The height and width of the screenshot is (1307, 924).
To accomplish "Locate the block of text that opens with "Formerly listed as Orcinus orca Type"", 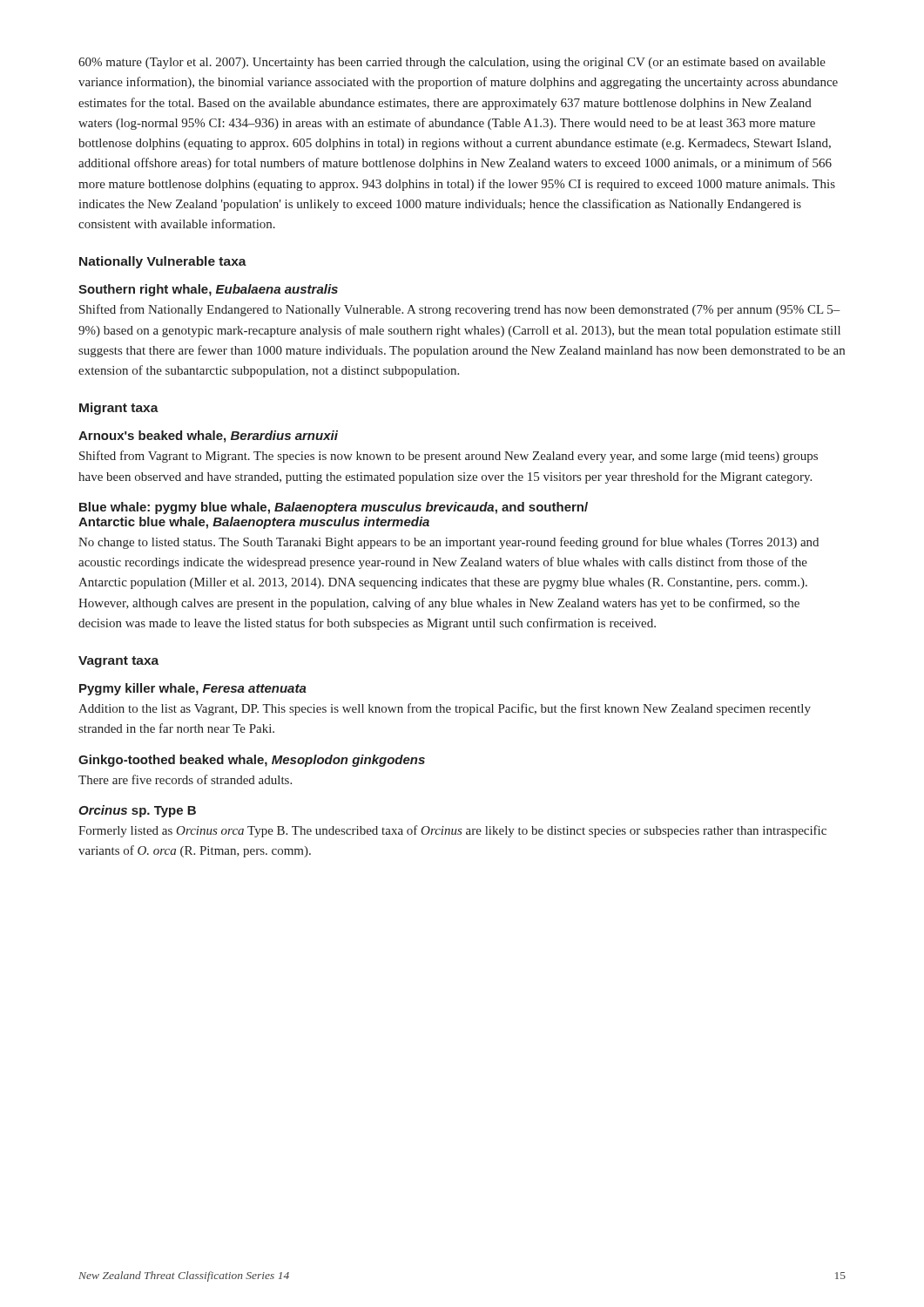I will 462,841.
